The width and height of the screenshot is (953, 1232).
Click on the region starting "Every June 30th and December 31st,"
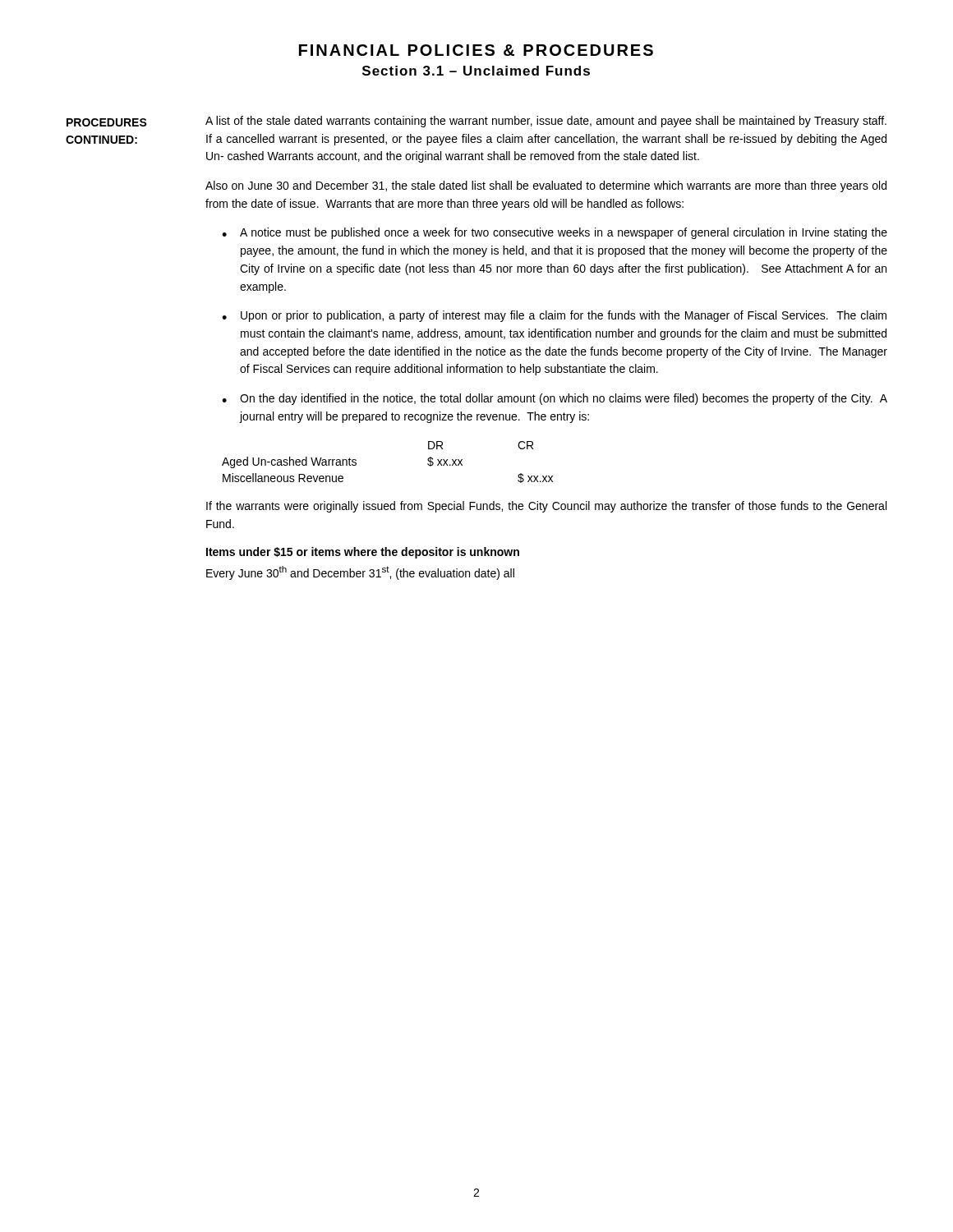click(x=360, y=571)
